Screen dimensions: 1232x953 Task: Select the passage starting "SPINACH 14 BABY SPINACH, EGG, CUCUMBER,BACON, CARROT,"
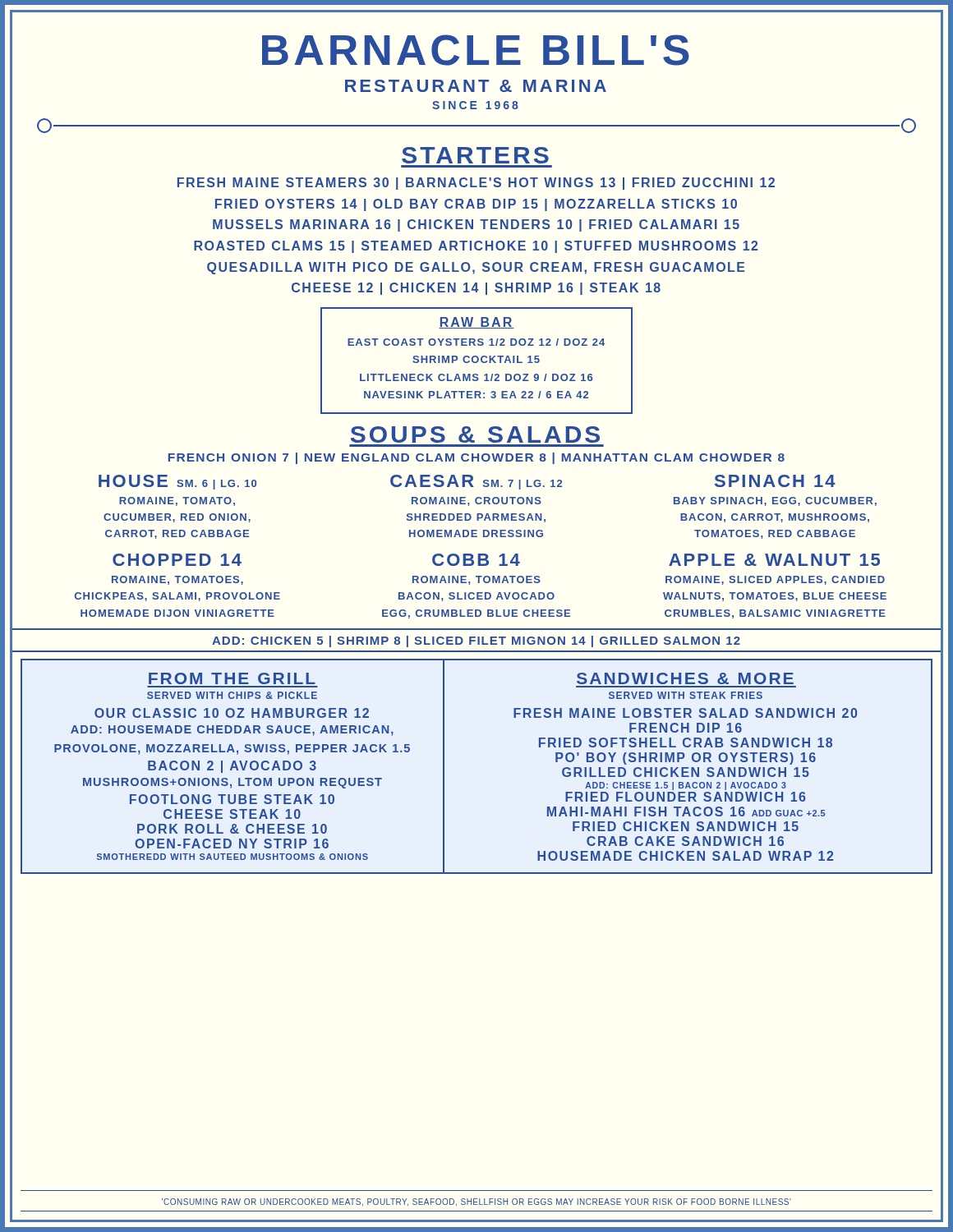pyautogui.click(x=775, y=507)
